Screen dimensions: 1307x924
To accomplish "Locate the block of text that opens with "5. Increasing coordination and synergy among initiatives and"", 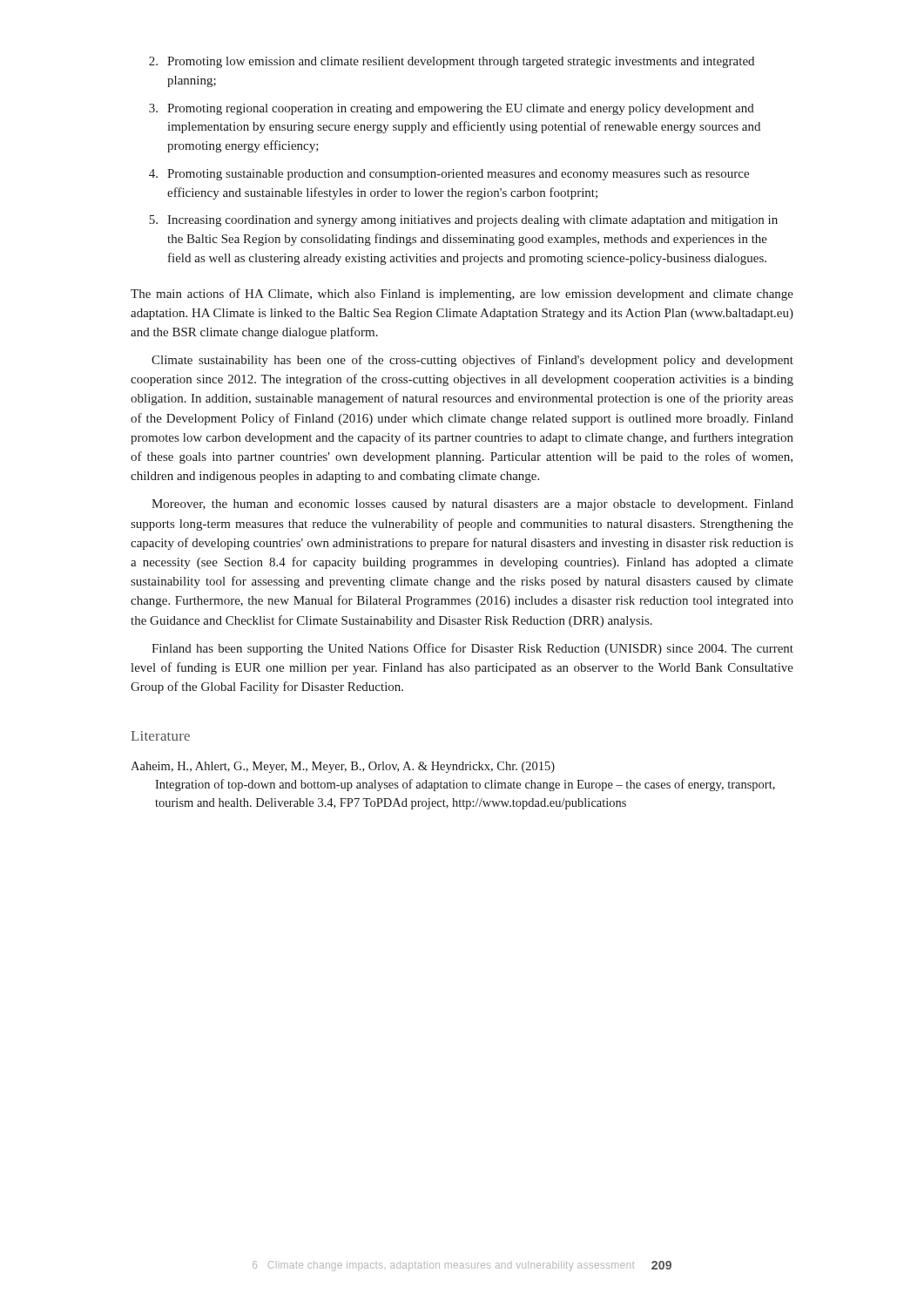I will point(462,240).
